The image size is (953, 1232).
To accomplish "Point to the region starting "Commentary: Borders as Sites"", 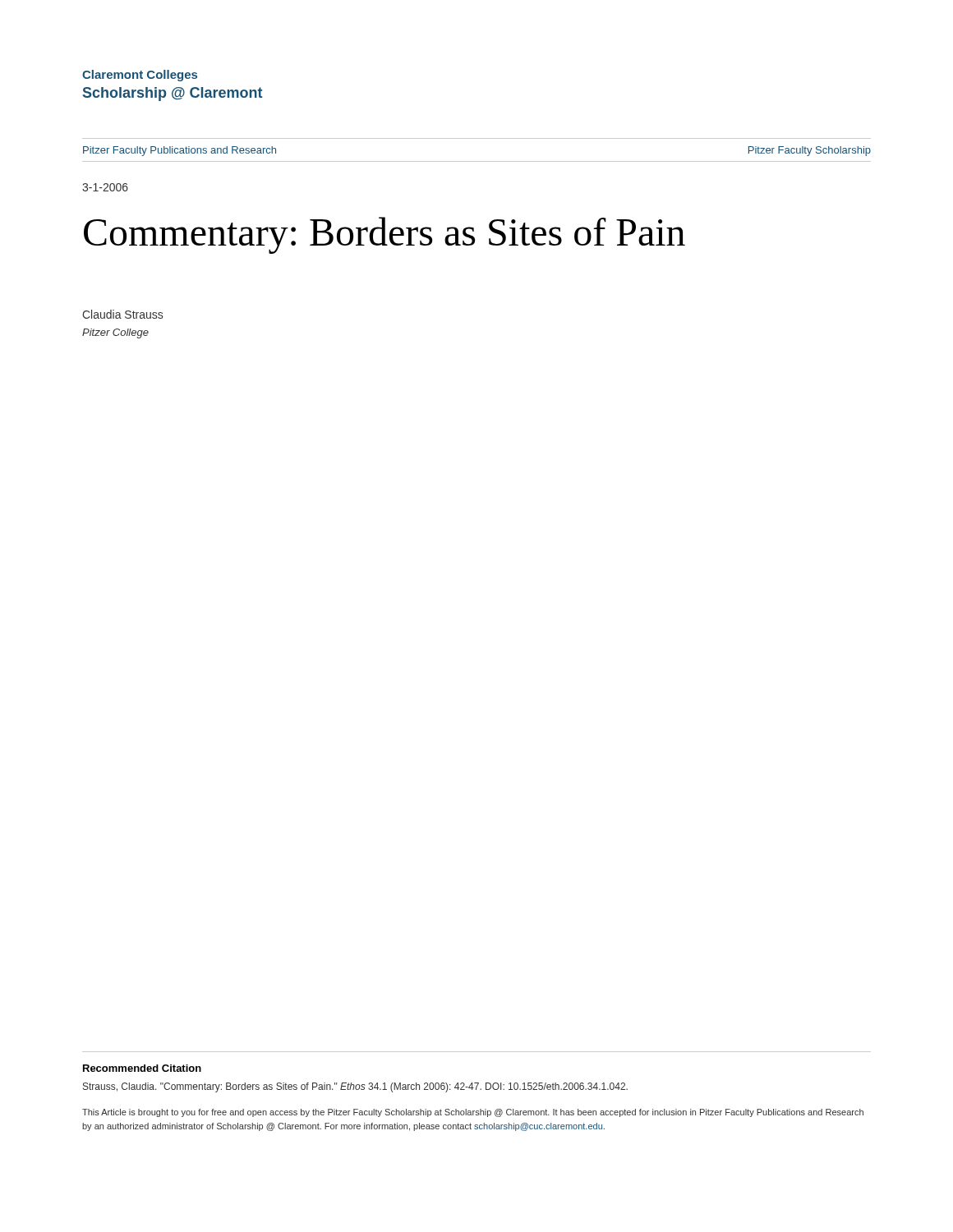I will pyautogui.click(x=384, y=232).
